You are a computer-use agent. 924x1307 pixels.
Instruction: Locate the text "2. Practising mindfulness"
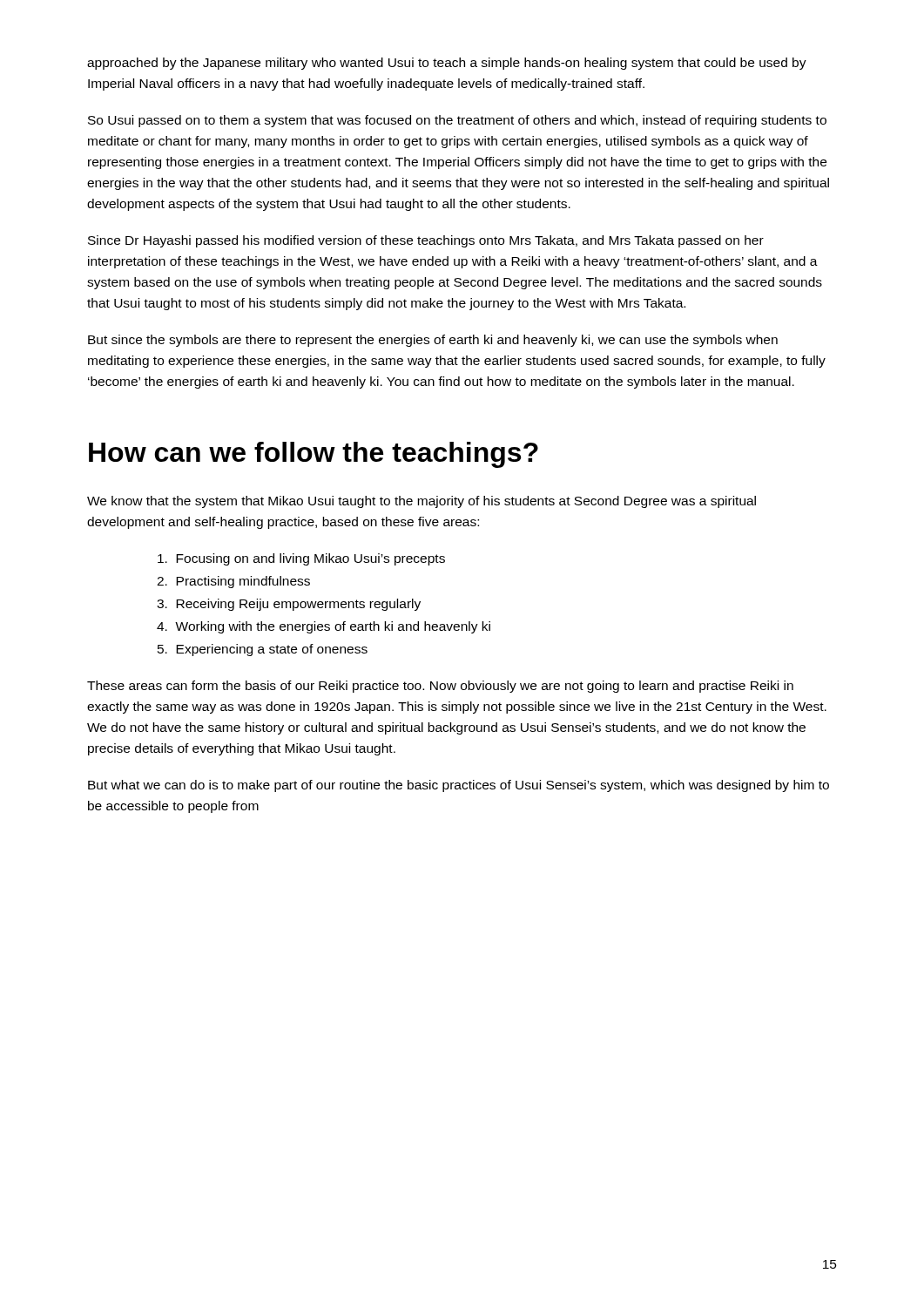point(234,580)
